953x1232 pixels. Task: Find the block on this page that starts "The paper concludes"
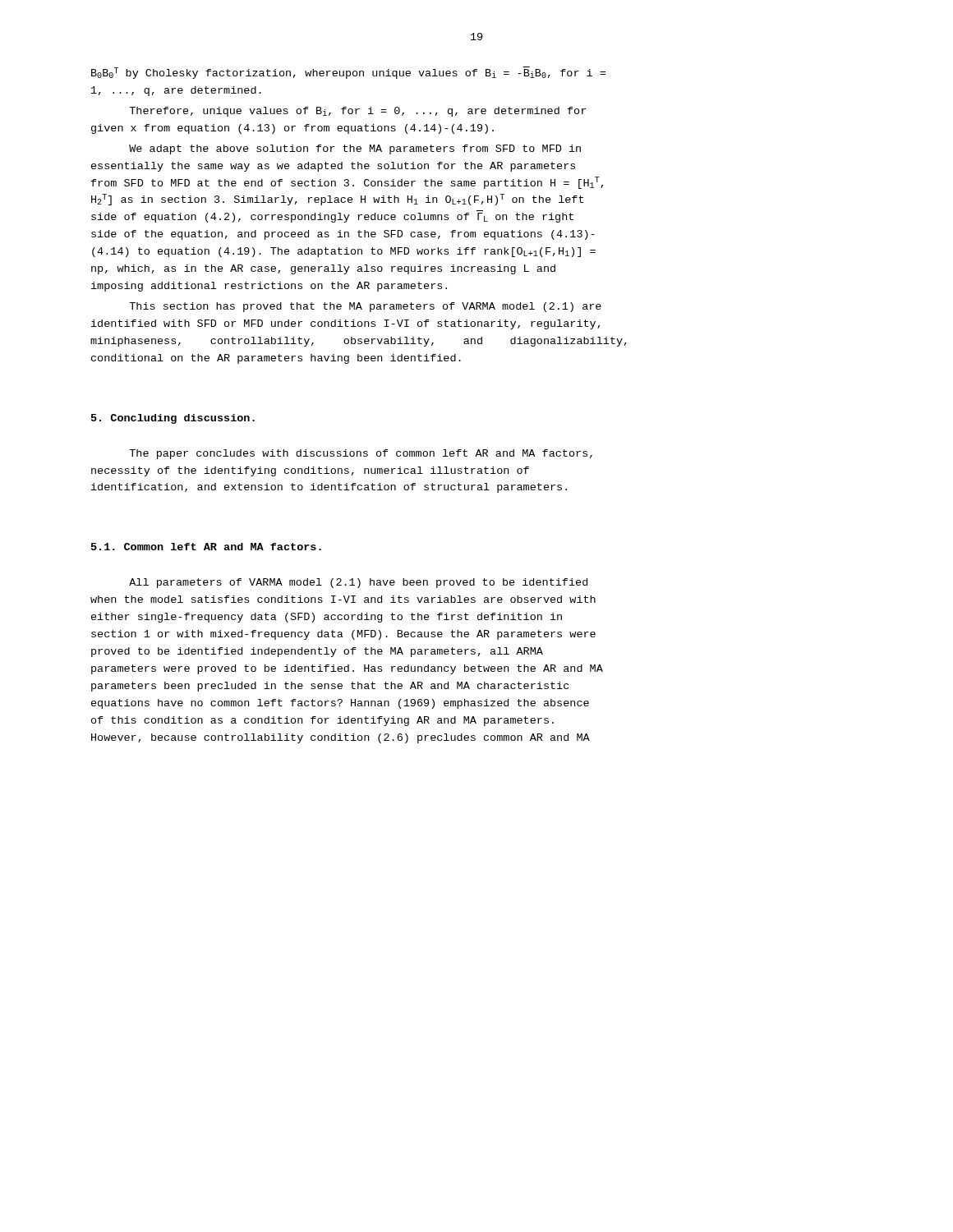point(362,453)
